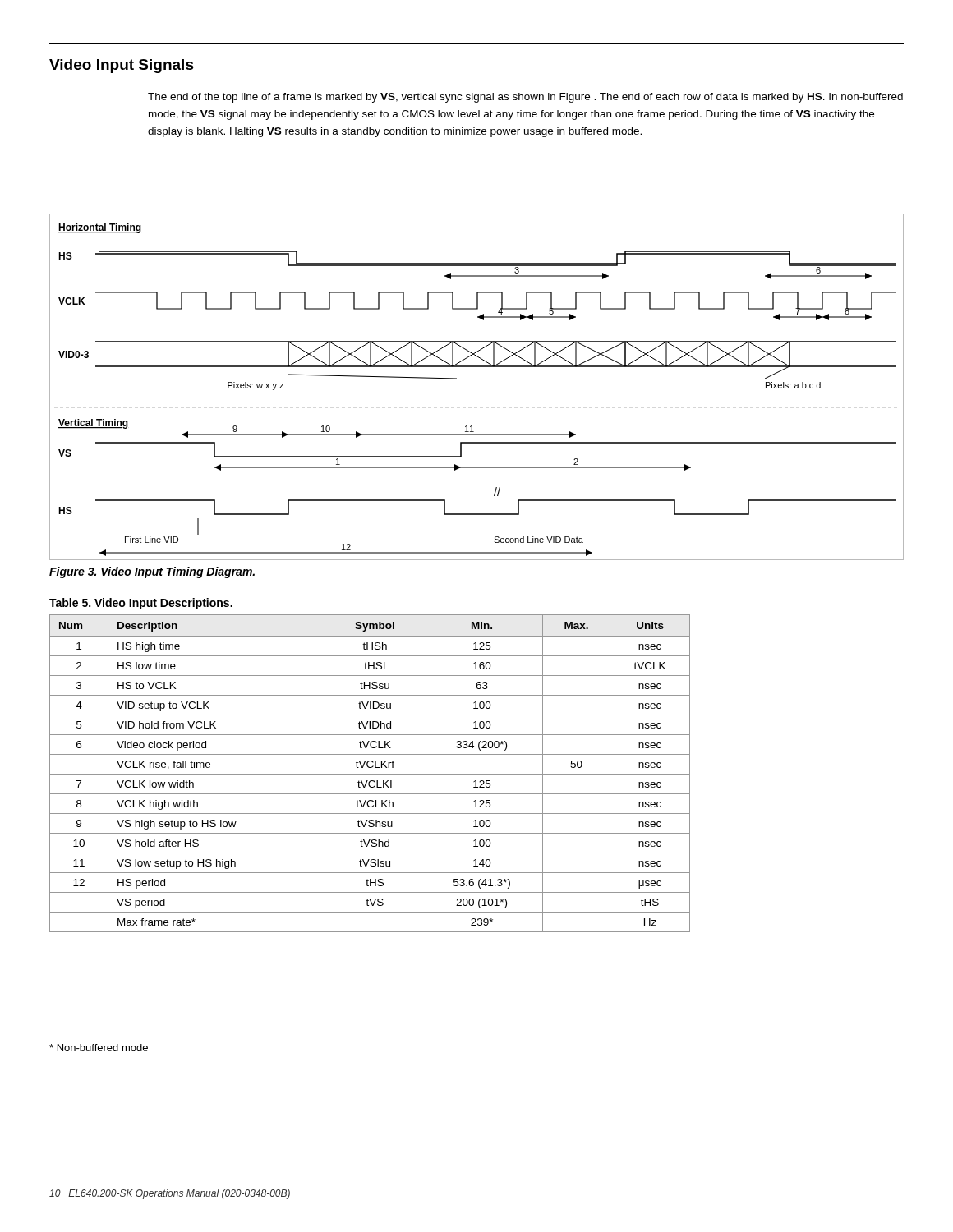Viewport: 953px width, 1232px height.
Task: Find the passage starting "Figure 3. Video Input Timing Diagram."
Action: (x=152, y=572)
